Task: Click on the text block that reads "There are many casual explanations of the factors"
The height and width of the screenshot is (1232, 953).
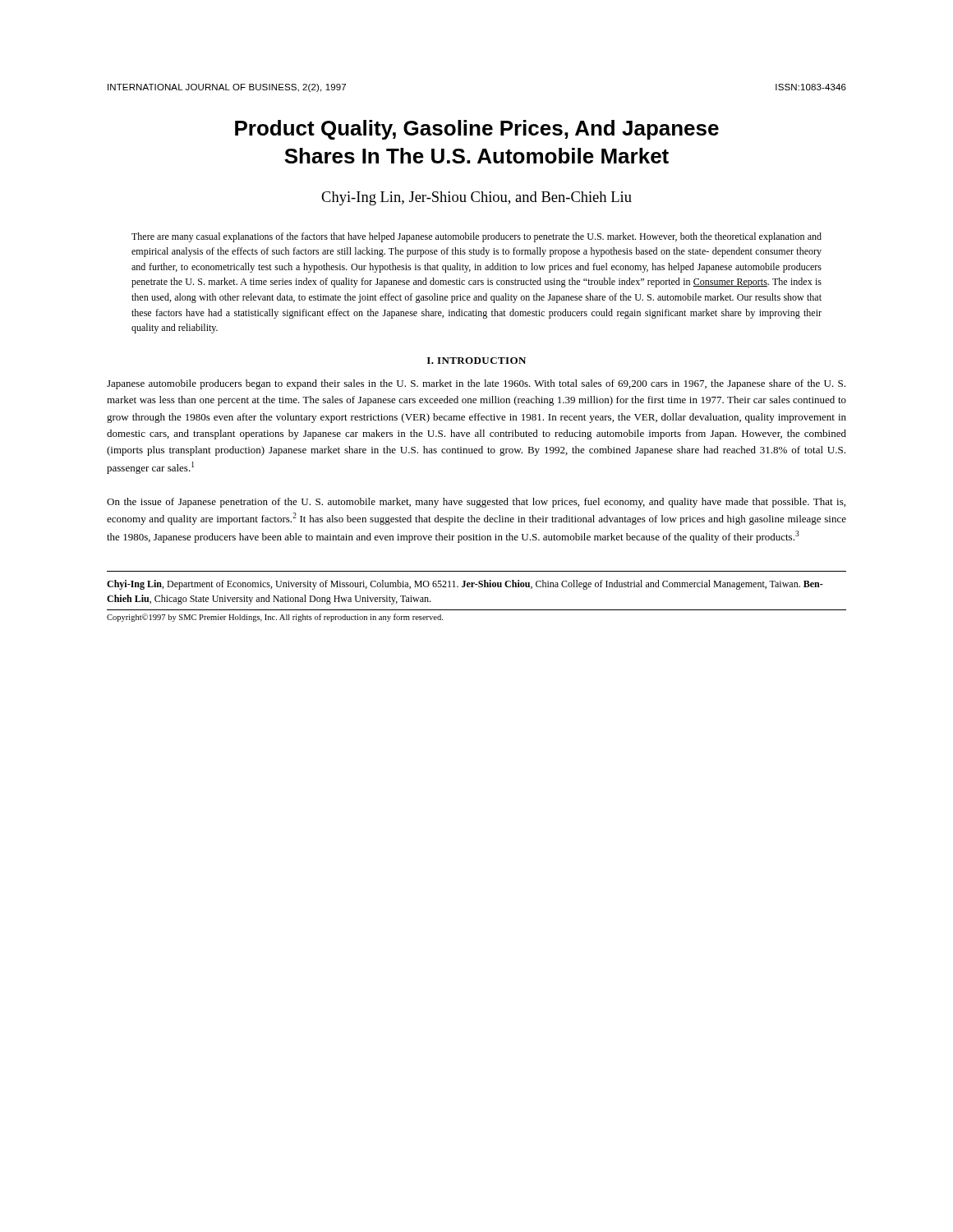Action: [476, 282]
